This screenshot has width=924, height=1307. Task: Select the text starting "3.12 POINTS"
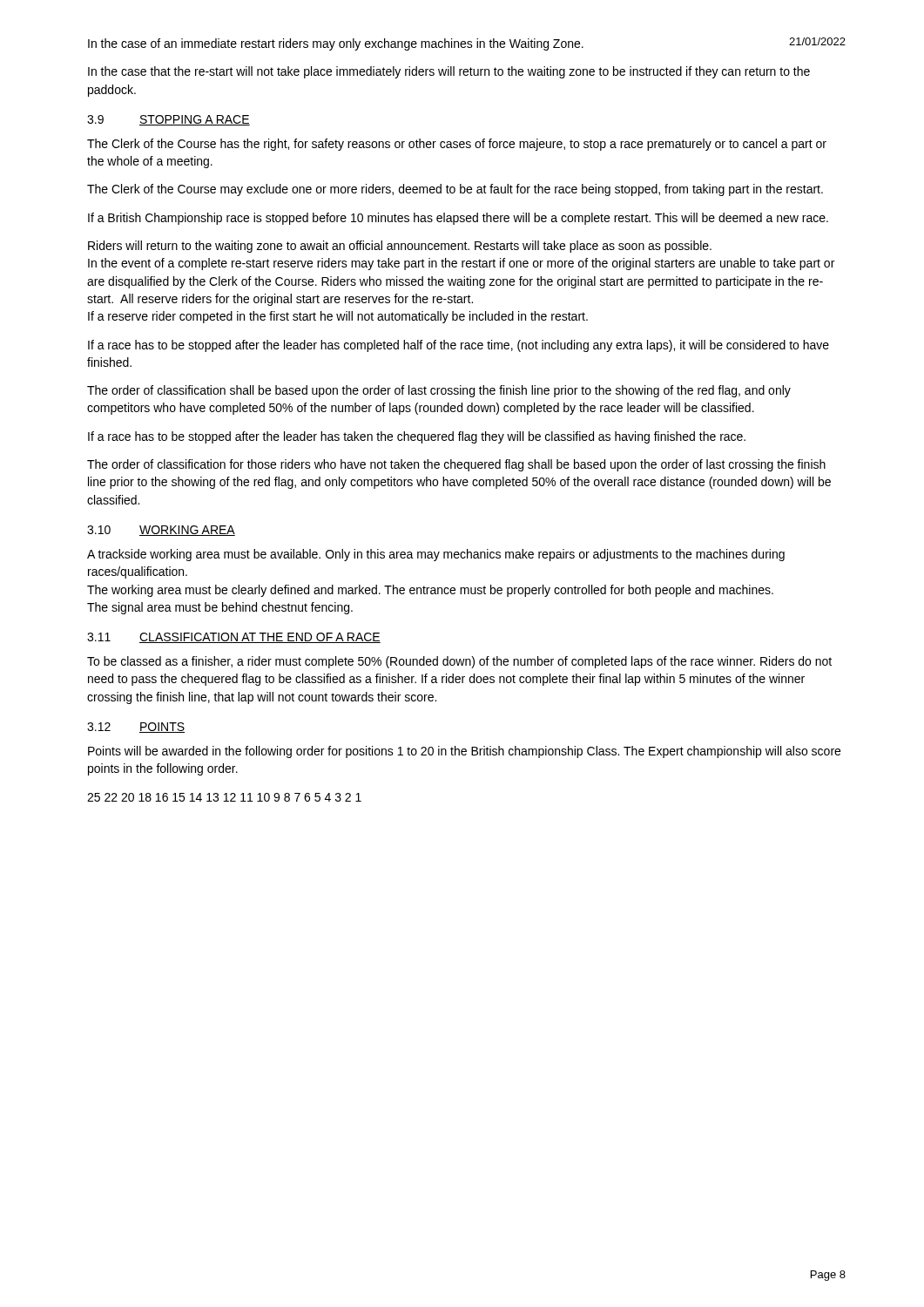(136, 727)
